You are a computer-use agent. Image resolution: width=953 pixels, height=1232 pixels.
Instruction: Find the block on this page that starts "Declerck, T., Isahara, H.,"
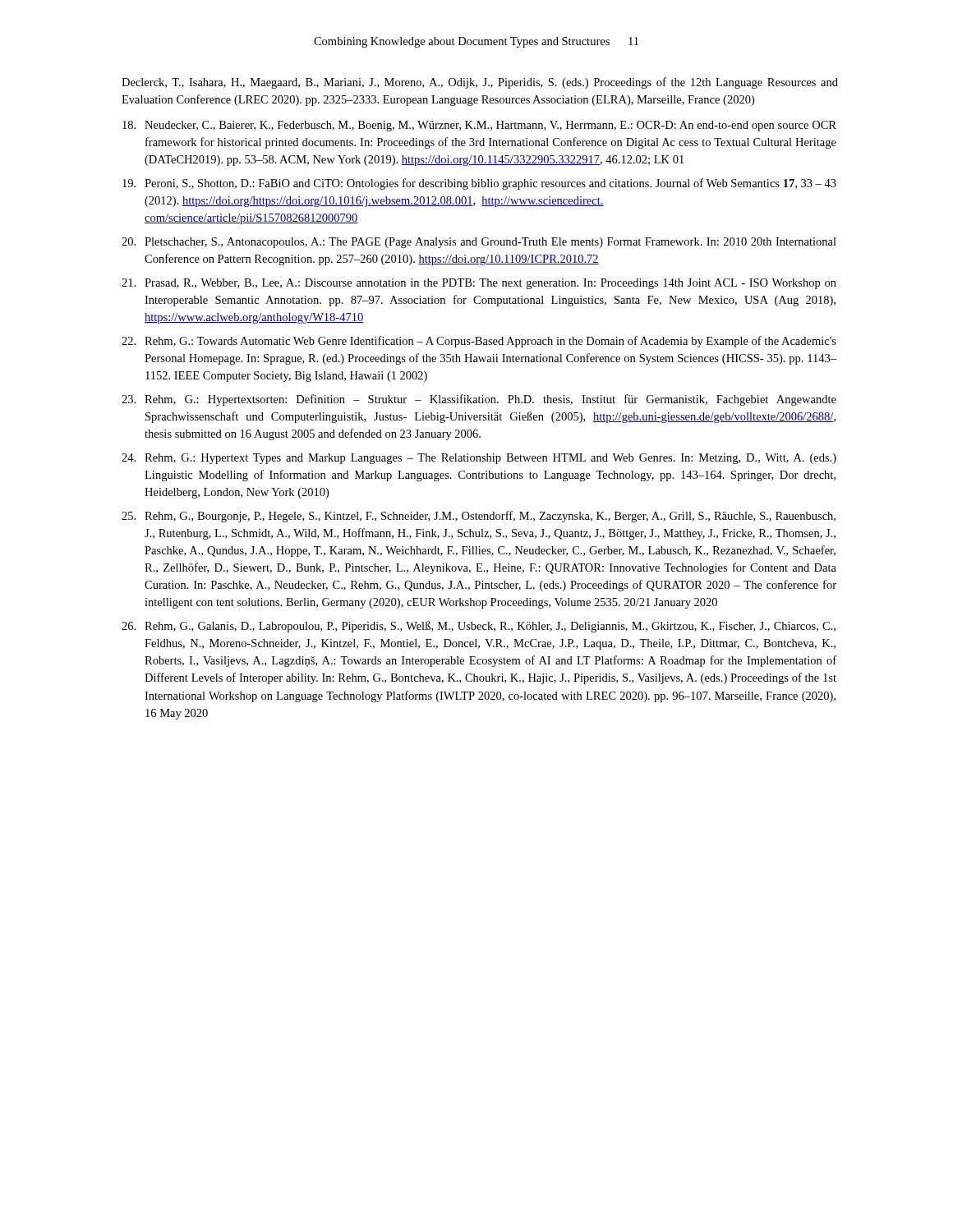(480, 91)
